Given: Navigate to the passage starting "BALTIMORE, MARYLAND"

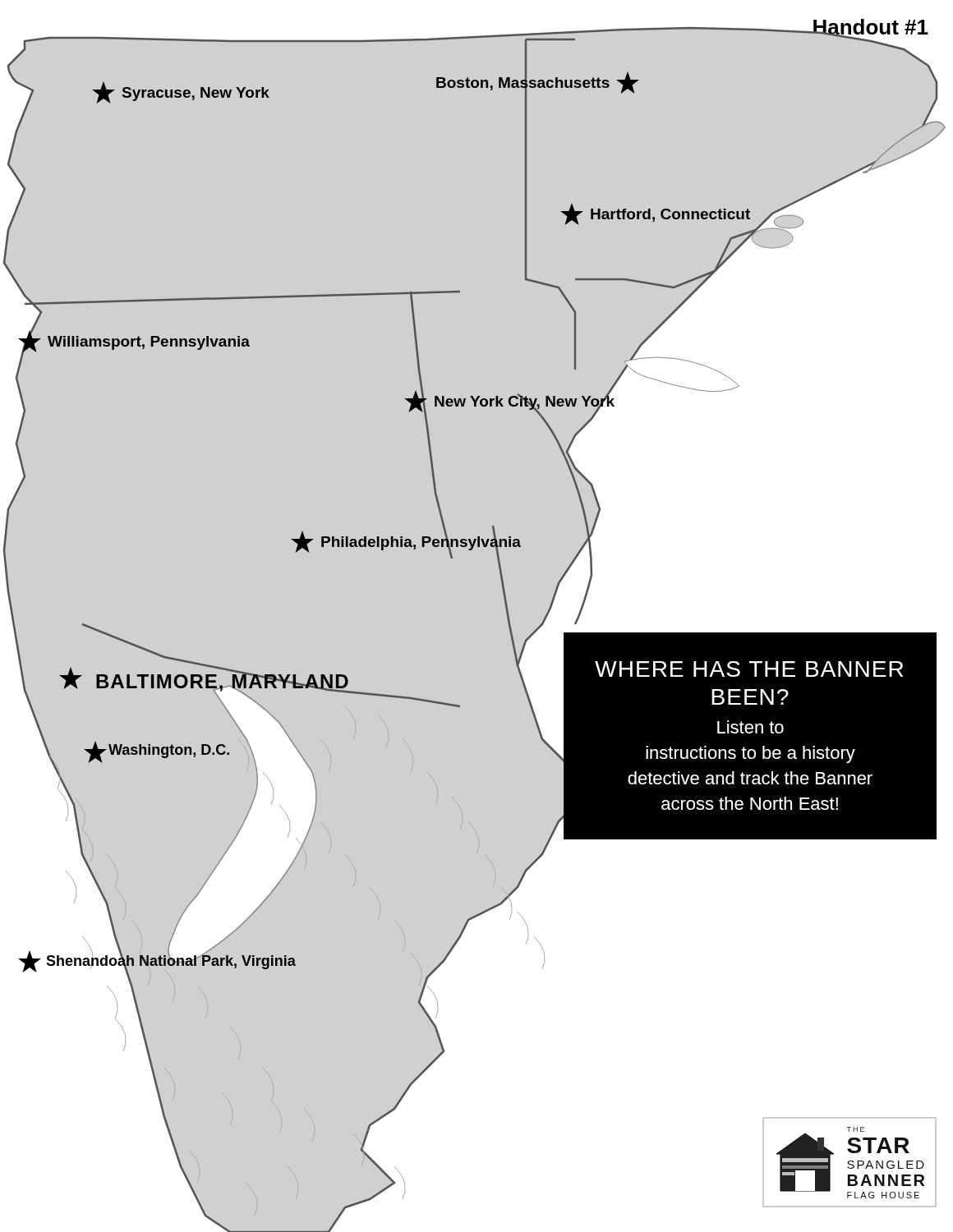Looking at the screenshot, I should (x=204, y=682).
